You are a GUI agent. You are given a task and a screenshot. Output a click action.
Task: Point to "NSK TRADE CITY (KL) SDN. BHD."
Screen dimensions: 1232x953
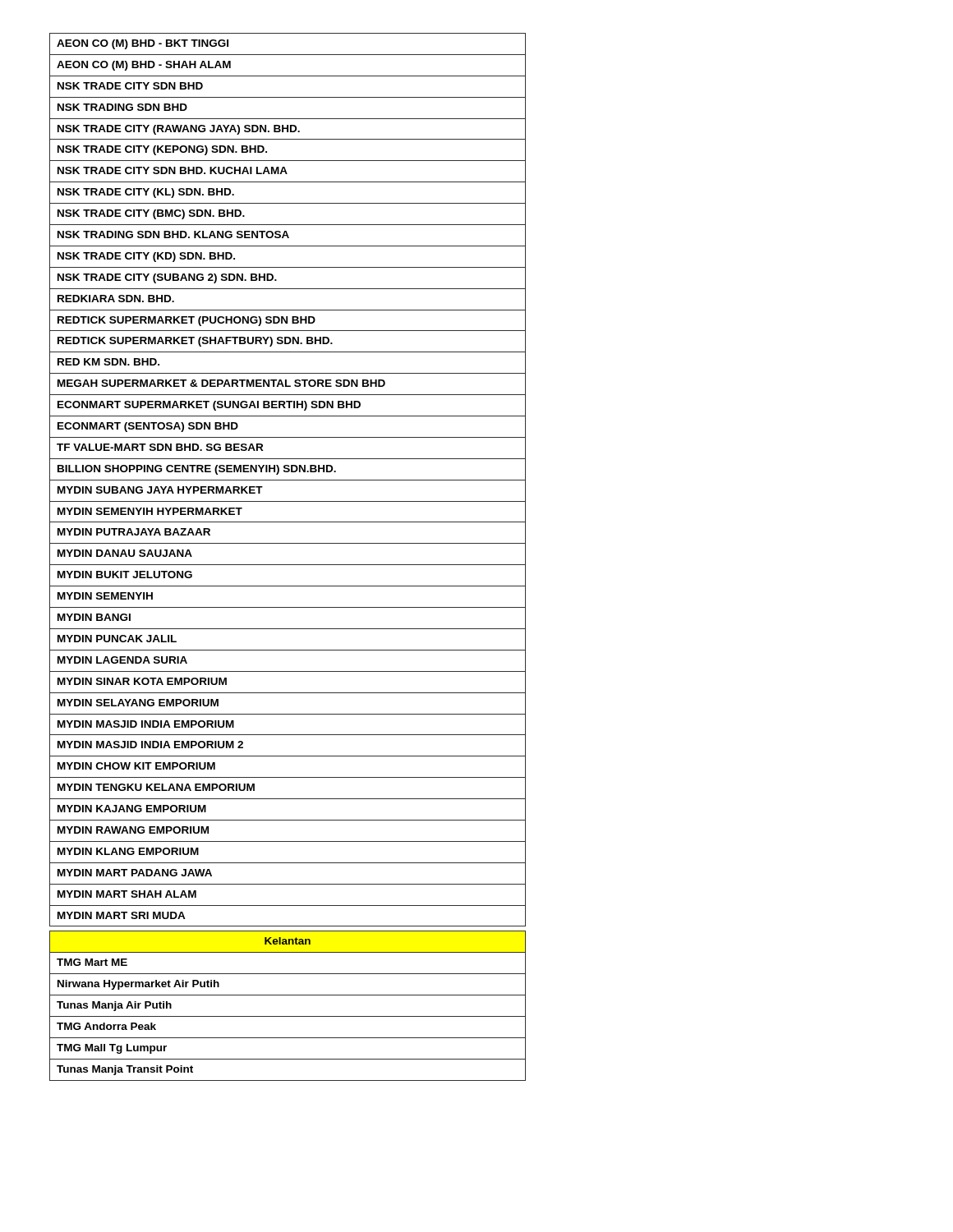(288, 193)
